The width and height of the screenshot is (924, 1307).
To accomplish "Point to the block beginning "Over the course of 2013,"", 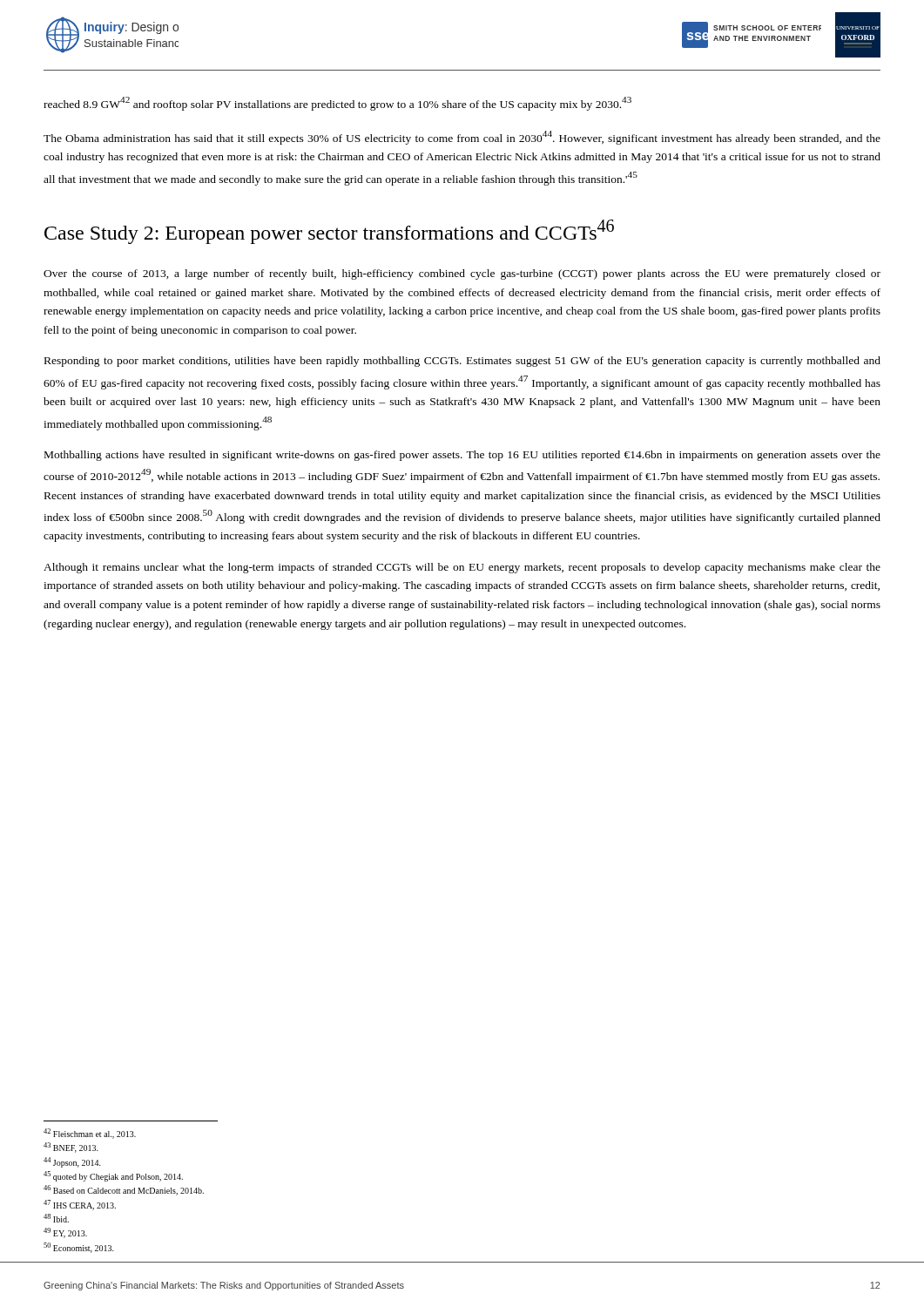I will (462, 301).
